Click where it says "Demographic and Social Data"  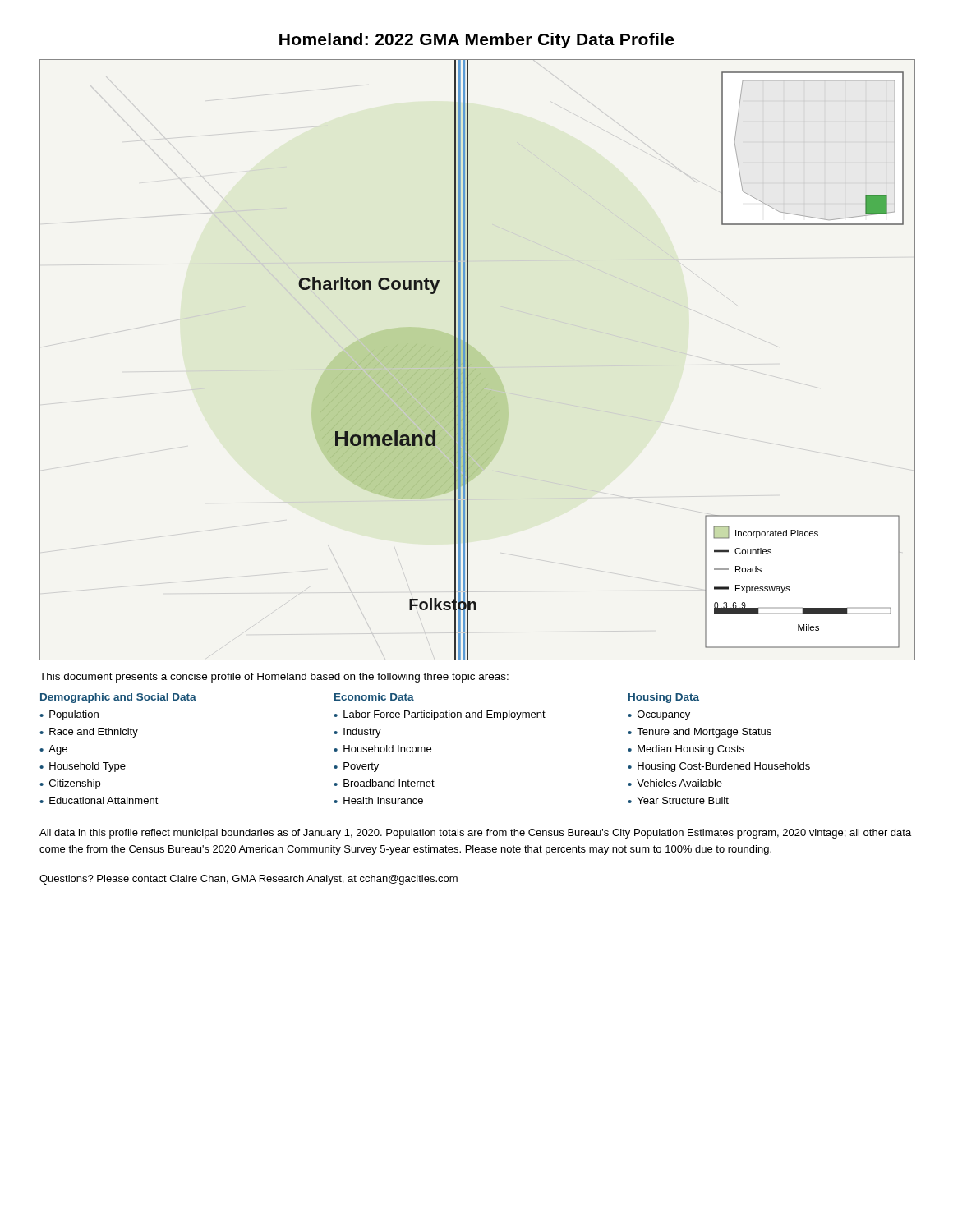pos(118,697)
